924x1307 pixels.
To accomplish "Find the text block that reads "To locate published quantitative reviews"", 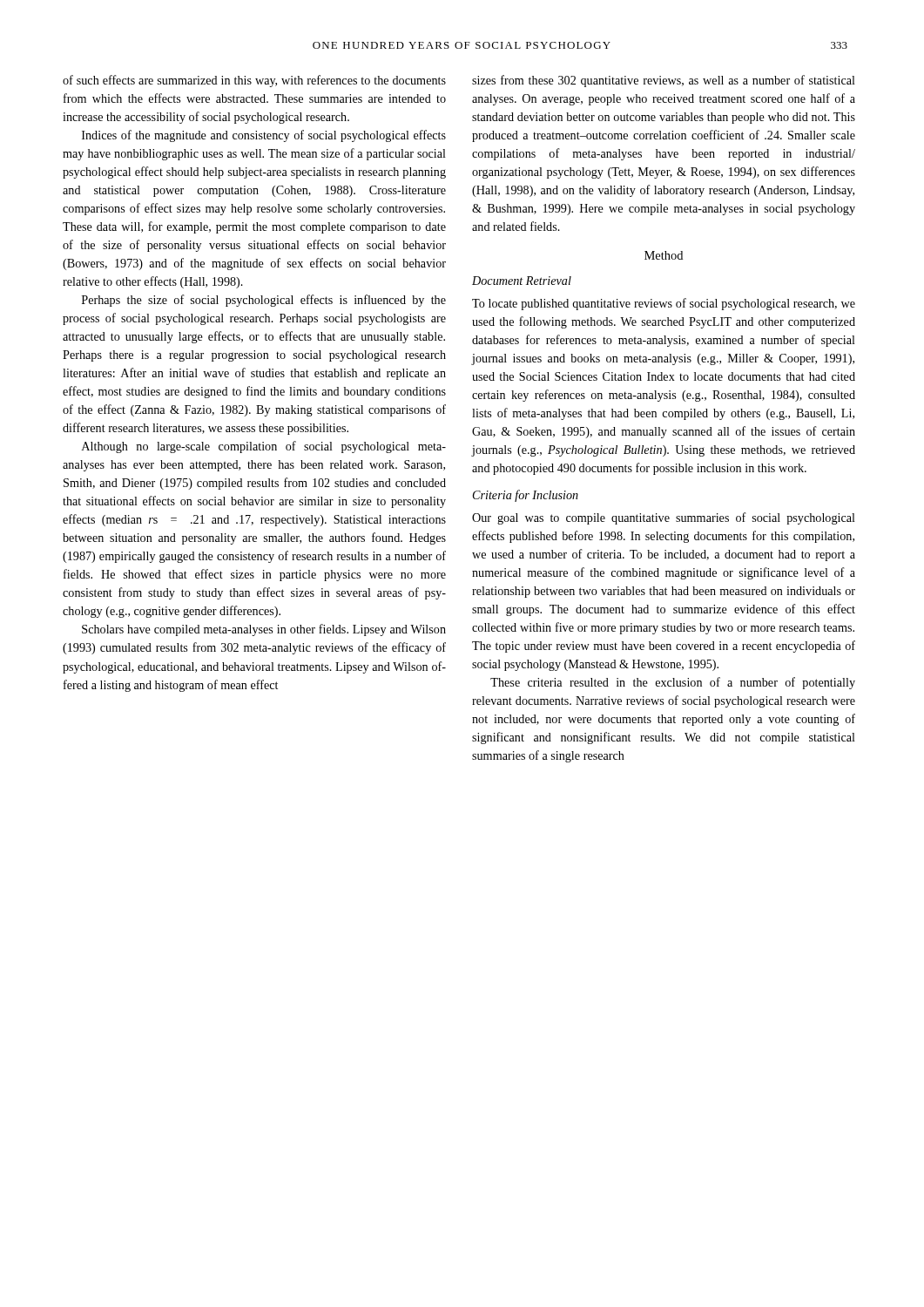I will [x=664, y=386].
